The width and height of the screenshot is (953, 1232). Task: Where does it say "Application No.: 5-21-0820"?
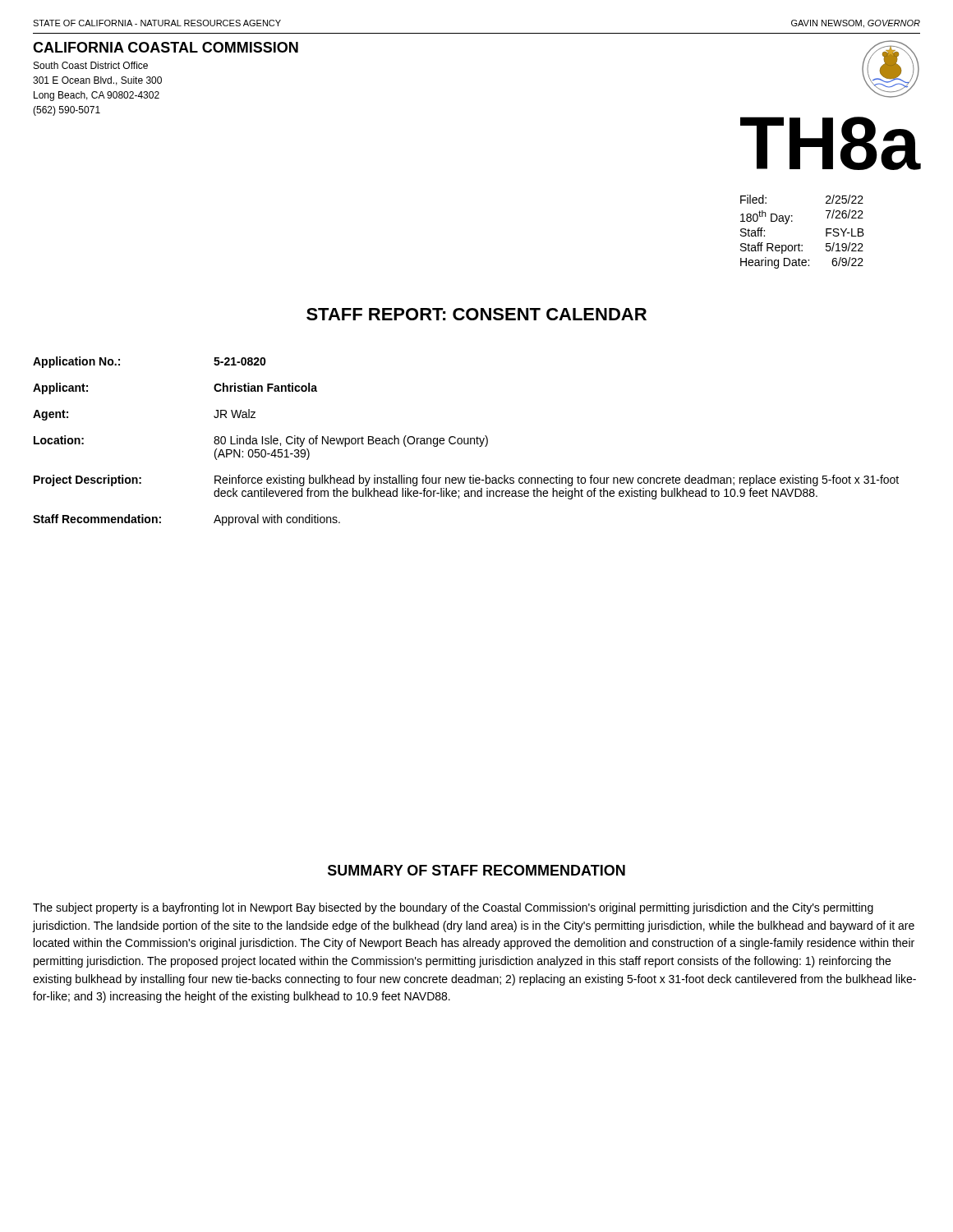point(79,362)
